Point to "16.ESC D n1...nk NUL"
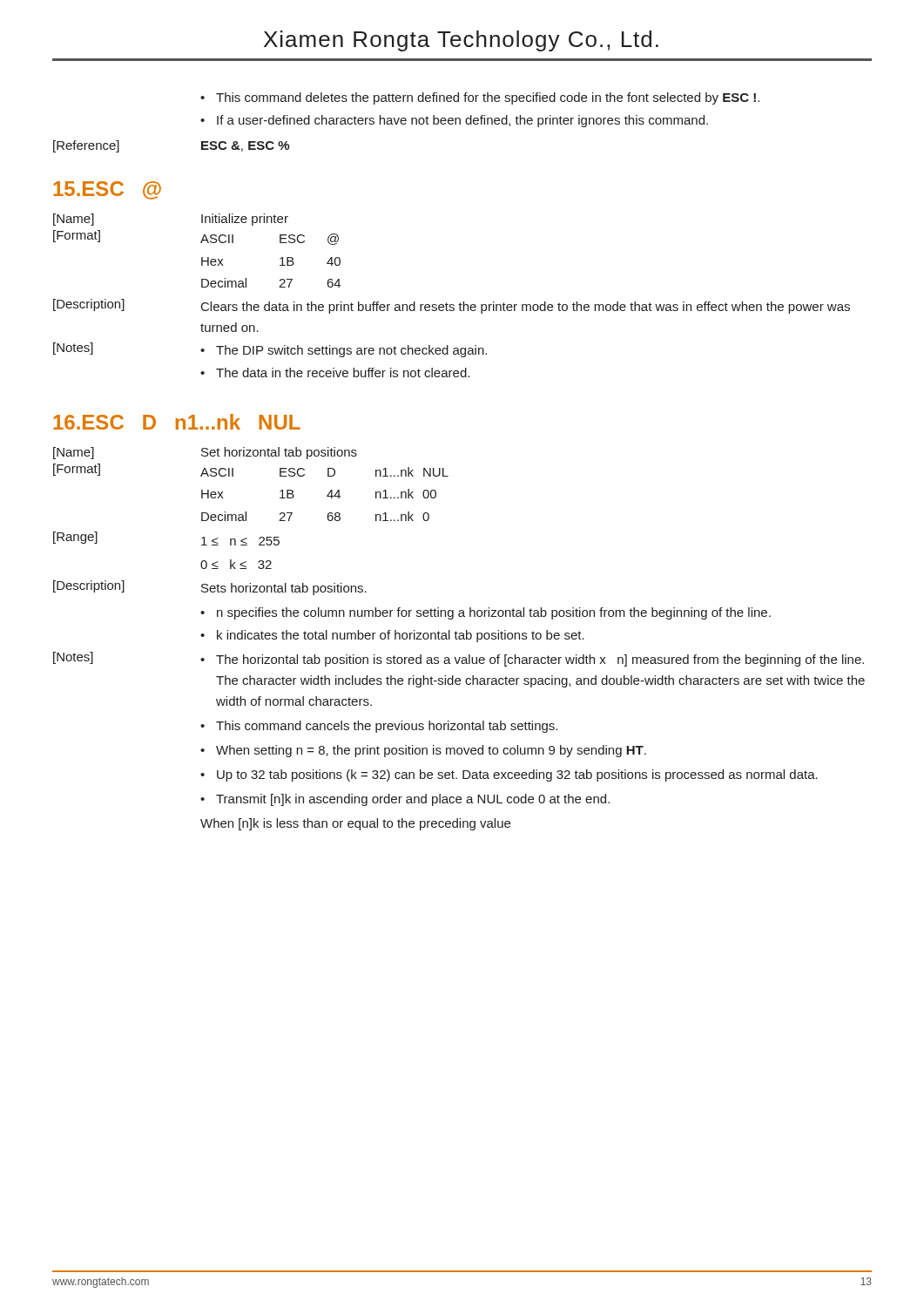The width and height of the screenshot is (924, 1307). click(x=177, y=422)
